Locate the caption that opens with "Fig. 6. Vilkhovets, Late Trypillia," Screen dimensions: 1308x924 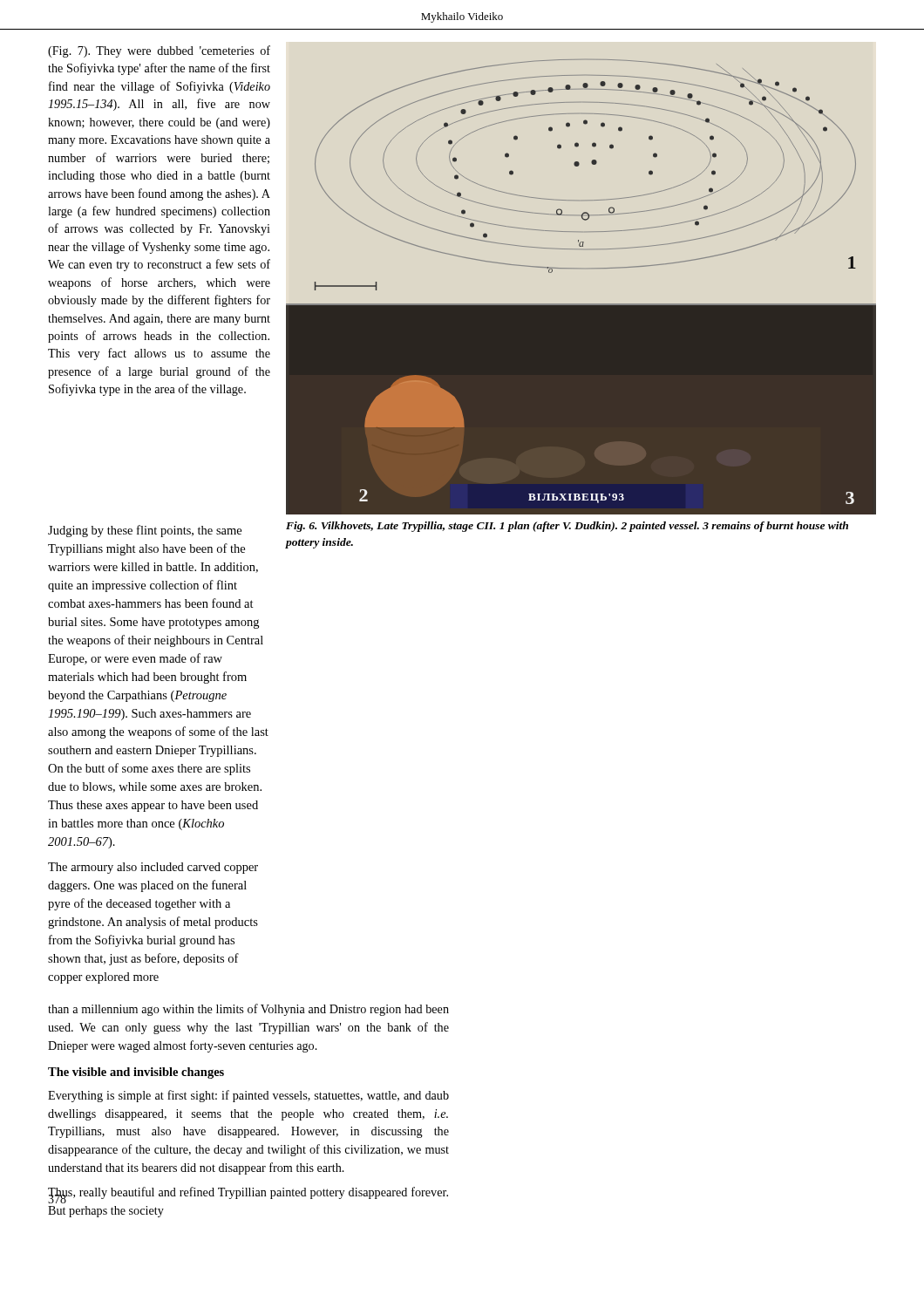(x=581, y=534)
